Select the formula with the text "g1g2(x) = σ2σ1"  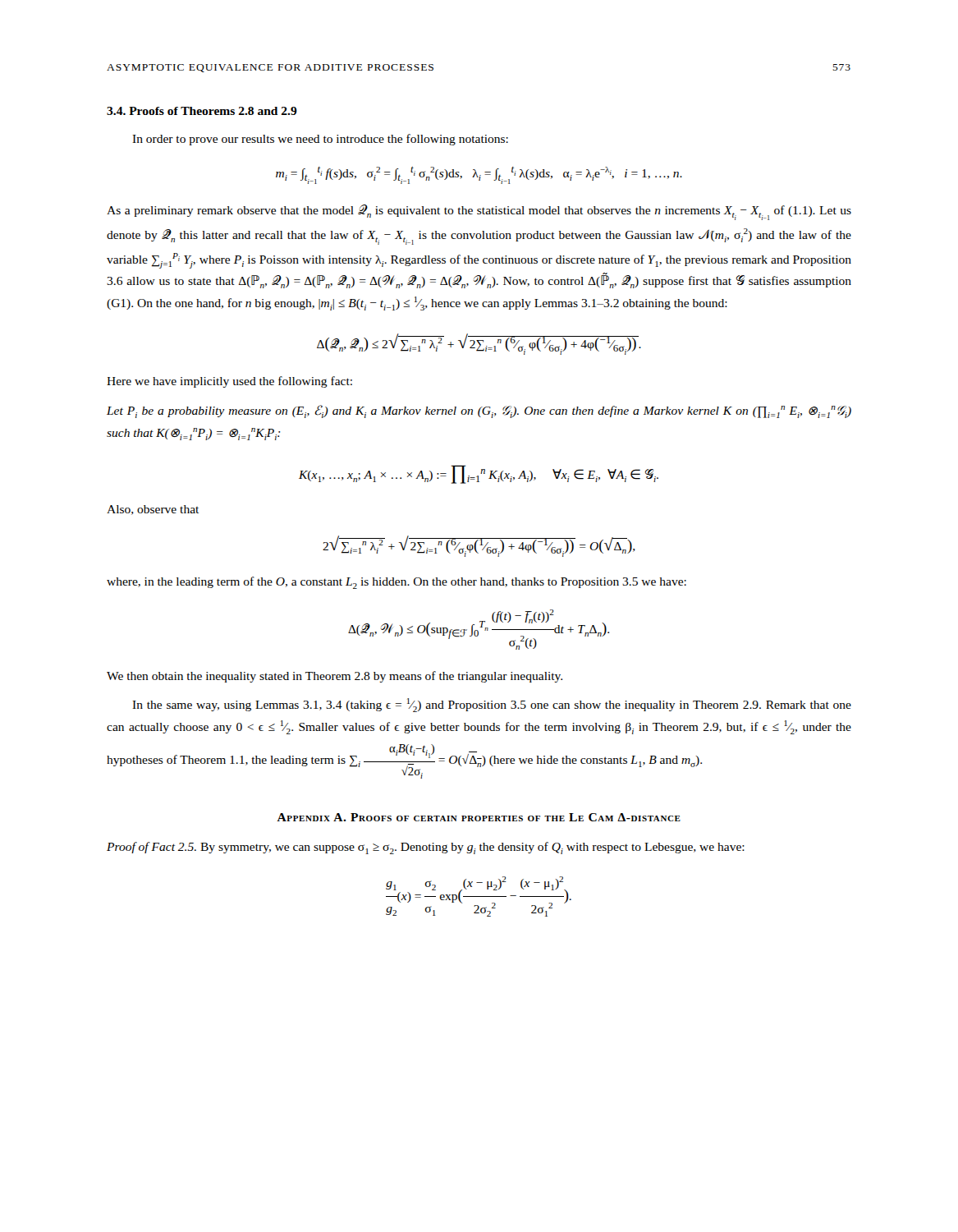pos(479,897)
